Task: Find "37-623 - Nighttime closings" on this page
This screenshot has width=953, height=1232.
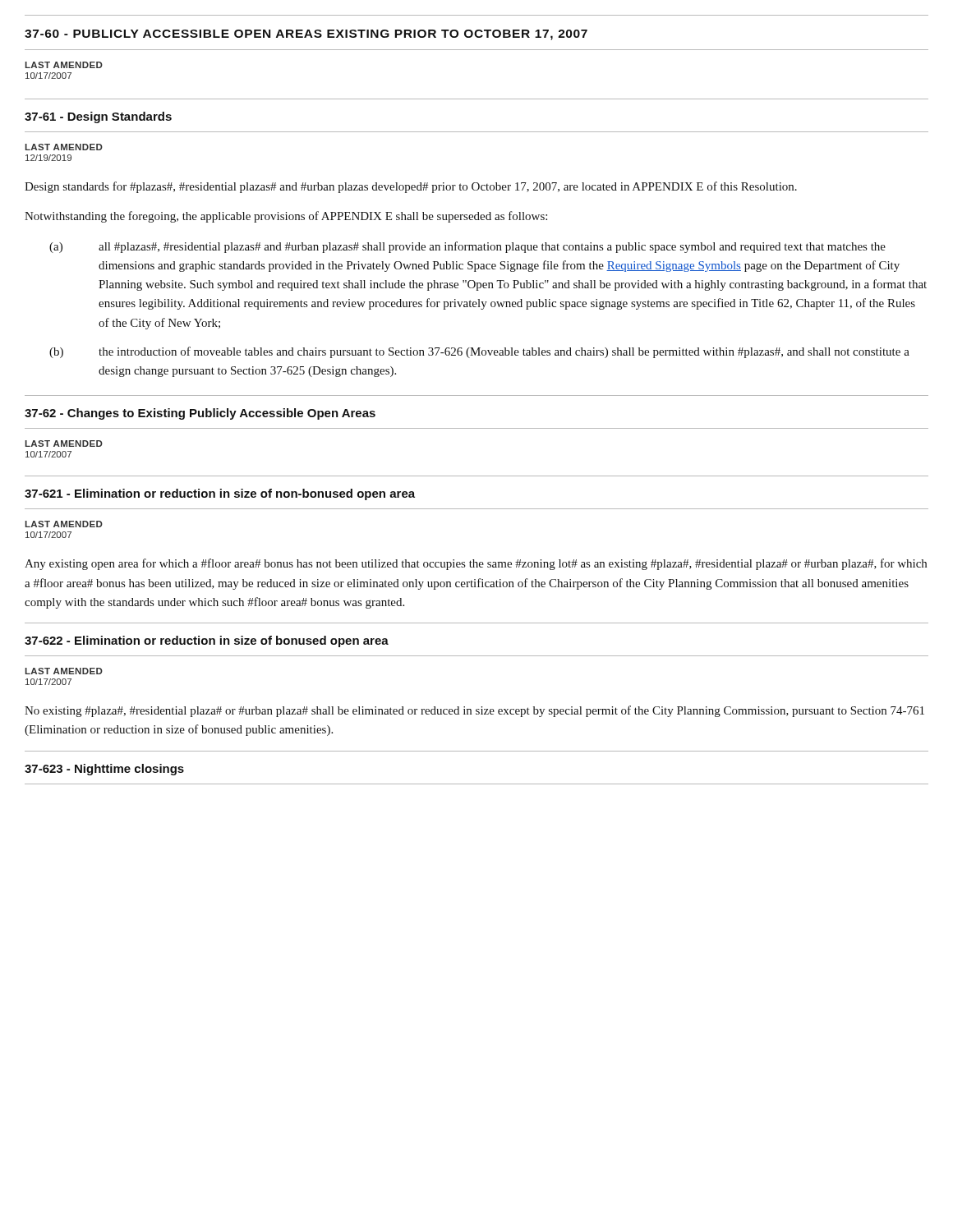Action: coord(104,768)
